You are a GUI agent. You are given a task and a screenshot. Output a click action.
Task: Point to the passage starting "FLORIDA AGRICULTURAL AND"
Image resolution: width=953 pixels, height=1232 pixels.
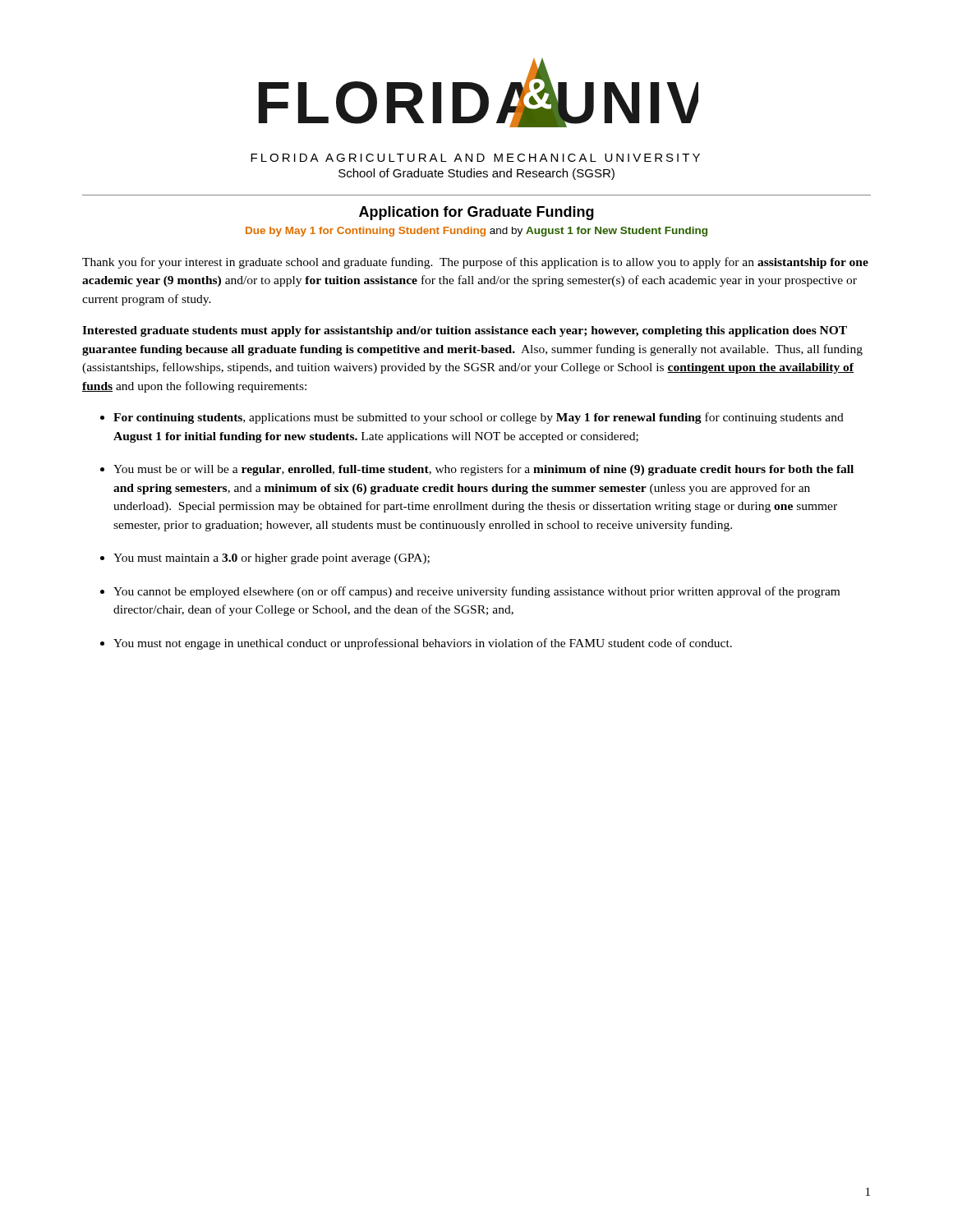click(476, 157)
